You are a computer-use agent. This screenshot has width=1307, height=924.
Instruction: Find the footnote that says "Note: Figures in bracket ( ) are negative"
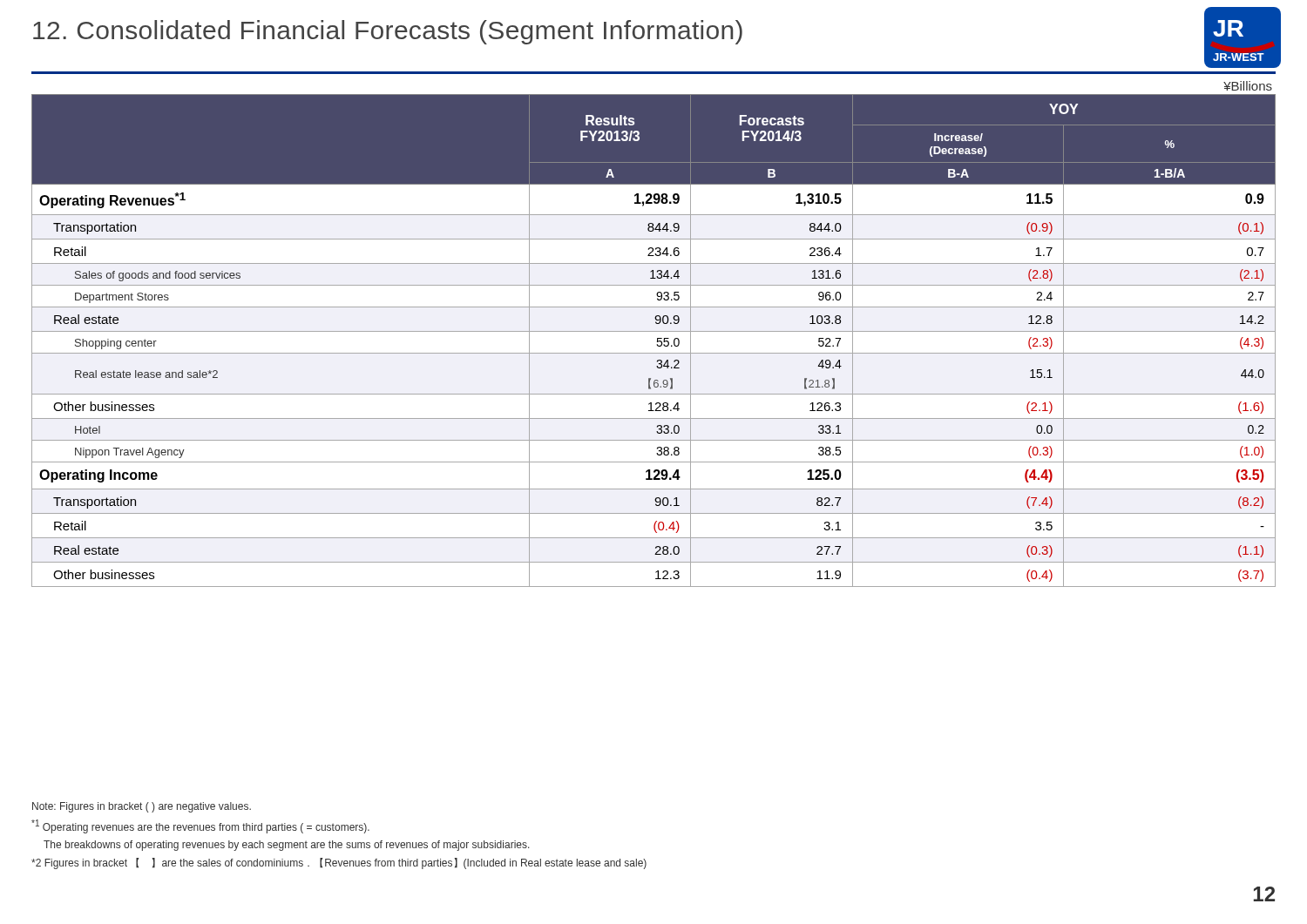pos(142,807)
